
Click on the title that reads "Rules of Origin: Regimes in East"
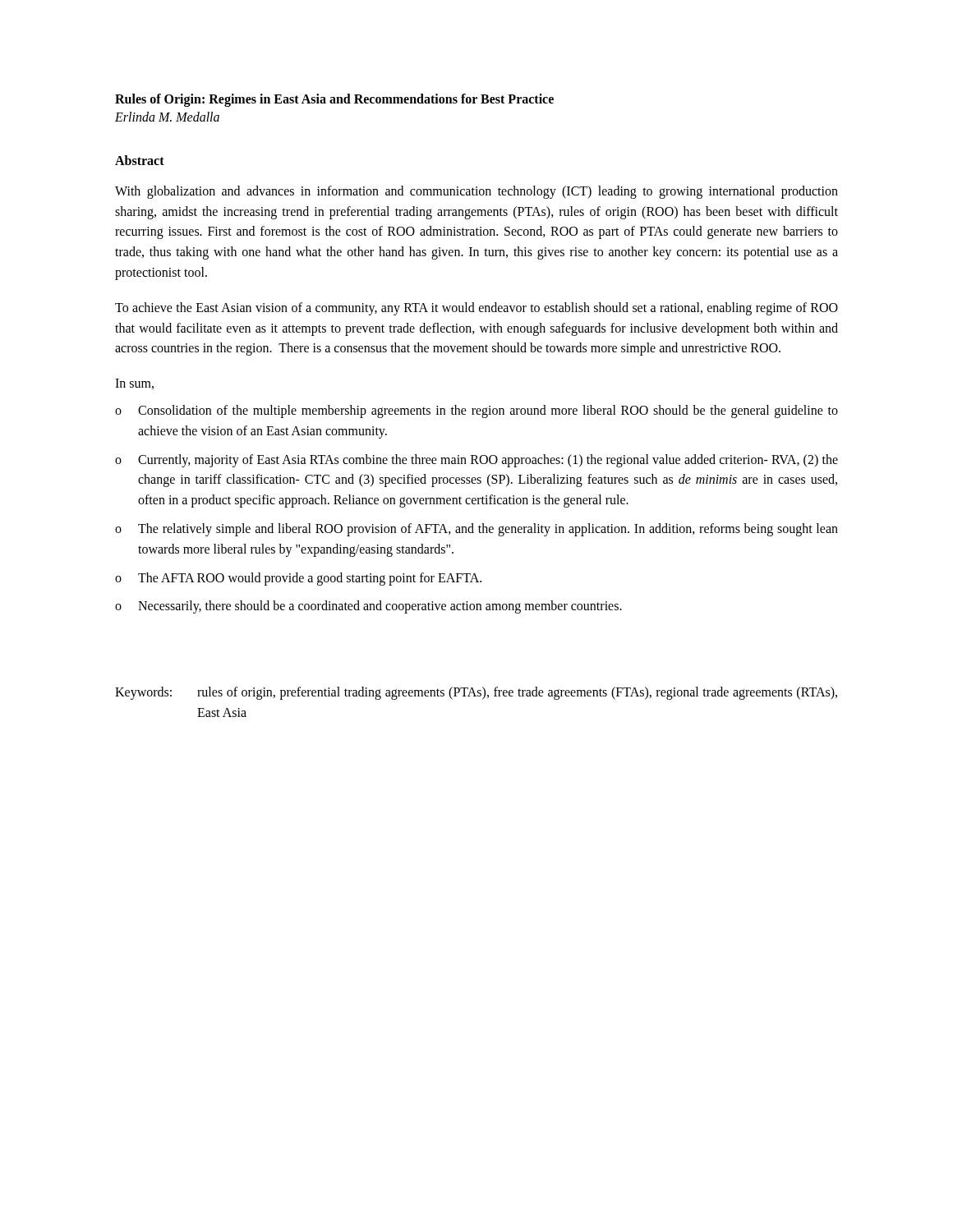coord(476,109)
